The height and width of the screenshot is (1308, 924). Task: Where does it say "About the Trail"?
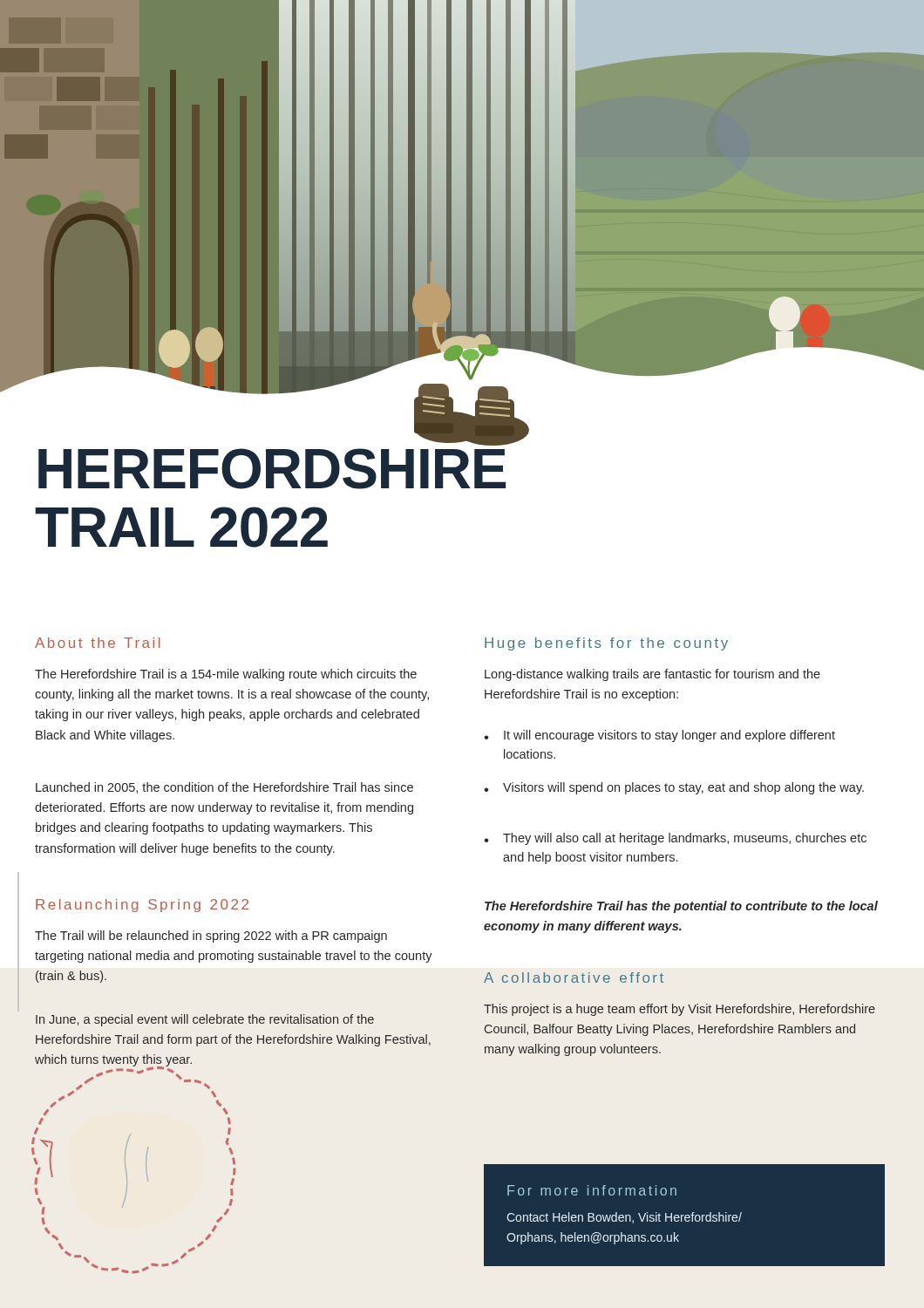[98, 643]
